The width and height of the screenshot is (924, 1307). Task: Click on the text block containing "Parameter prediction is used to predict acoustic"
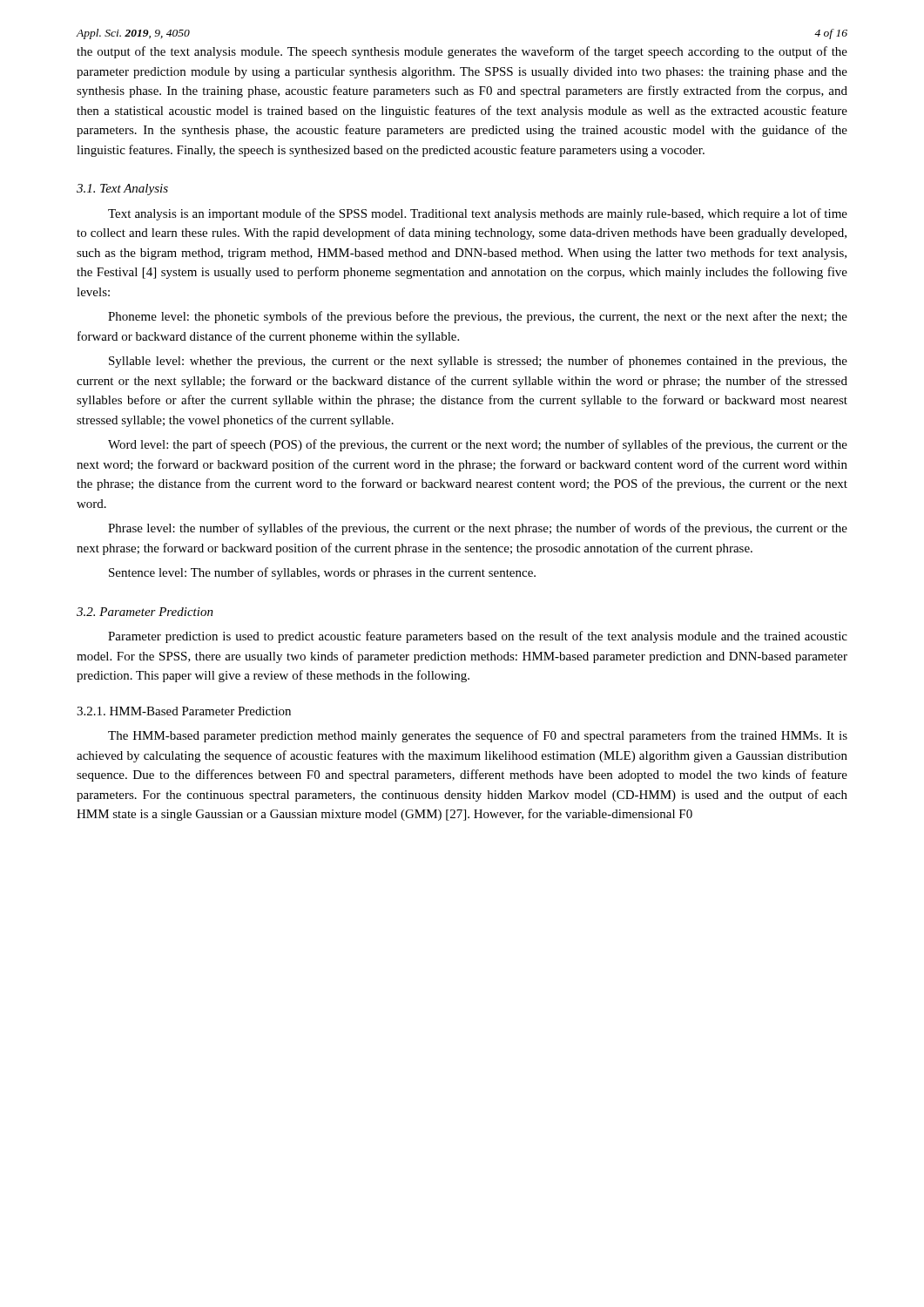tap(462, 656)
